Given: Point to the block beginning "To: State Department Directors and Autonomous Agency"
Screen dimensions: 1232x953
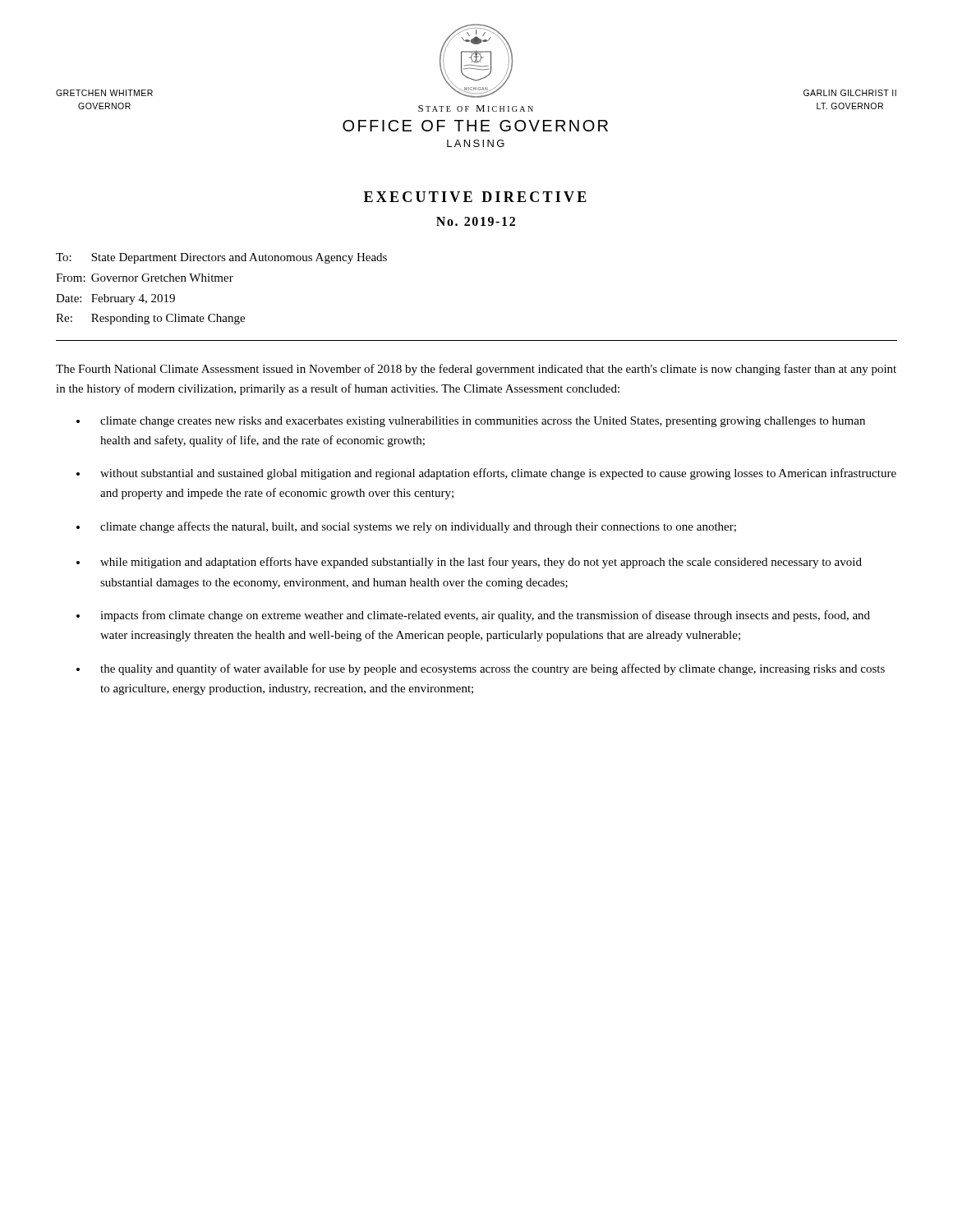Looking at the screenshot, I should [x=222, y=288].
